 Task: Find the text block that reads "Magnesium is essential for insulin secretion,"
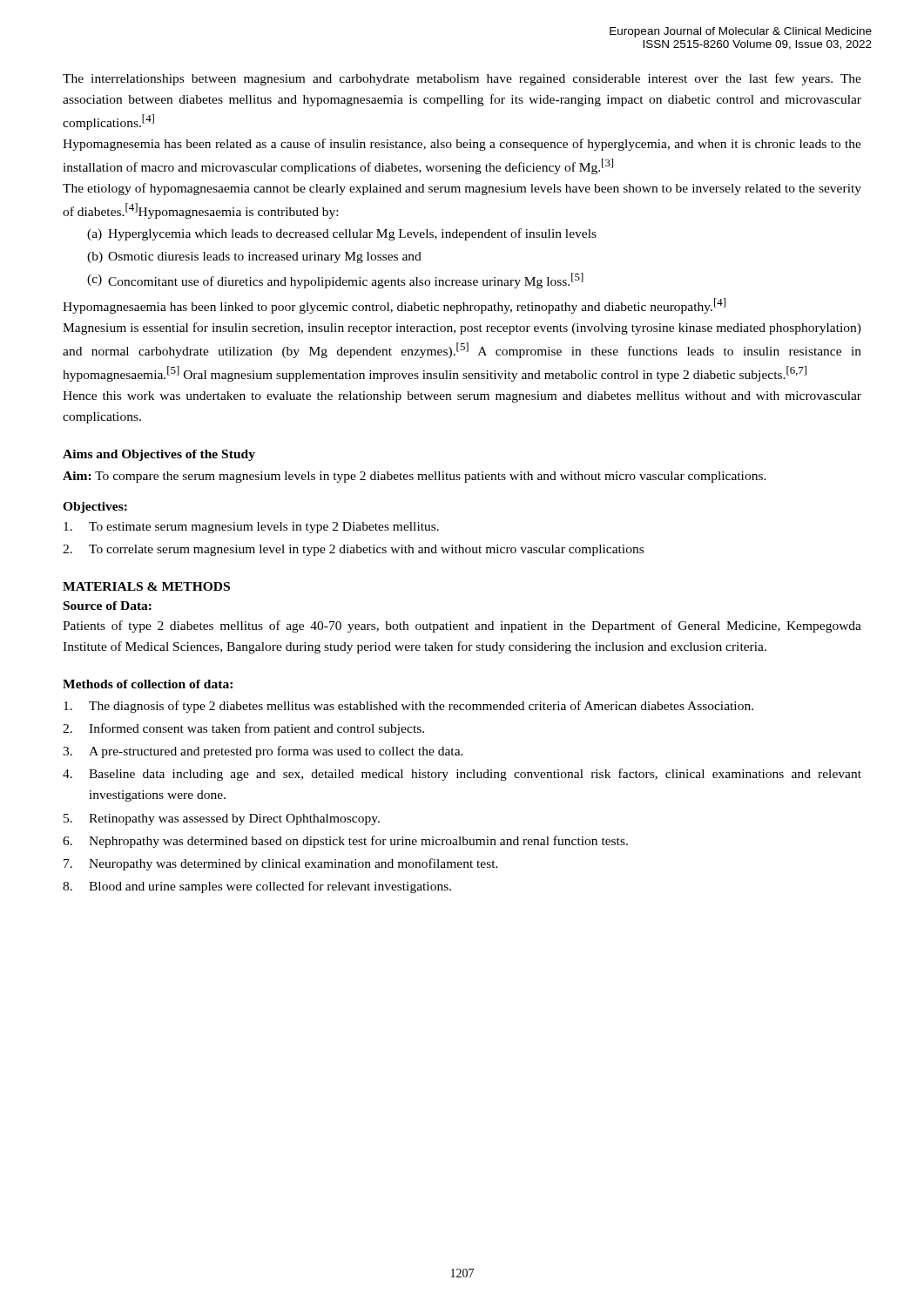point(462,351)
